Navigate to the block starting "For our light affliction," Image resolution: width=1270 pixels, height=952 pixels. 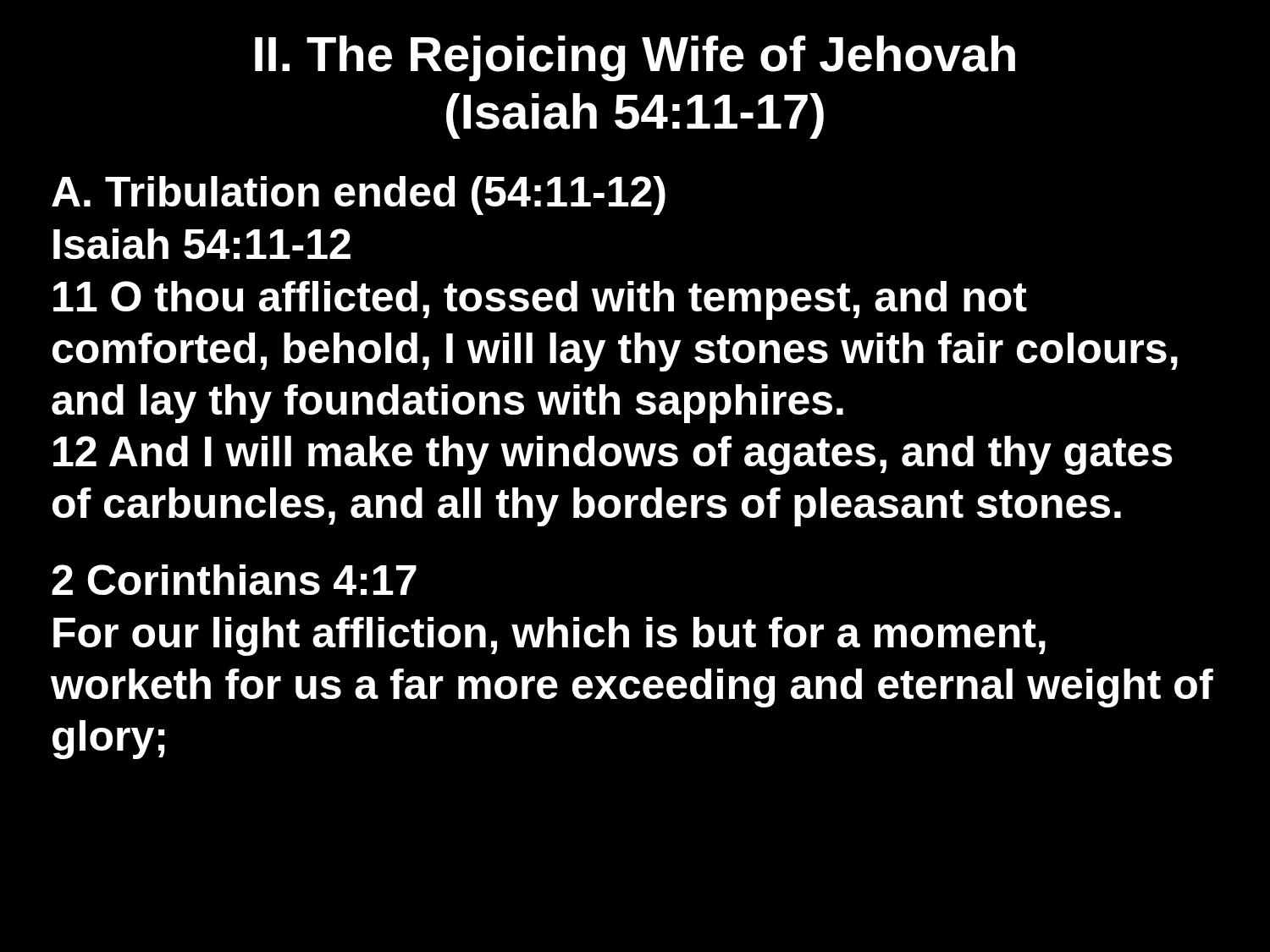(x=632, y=684)
